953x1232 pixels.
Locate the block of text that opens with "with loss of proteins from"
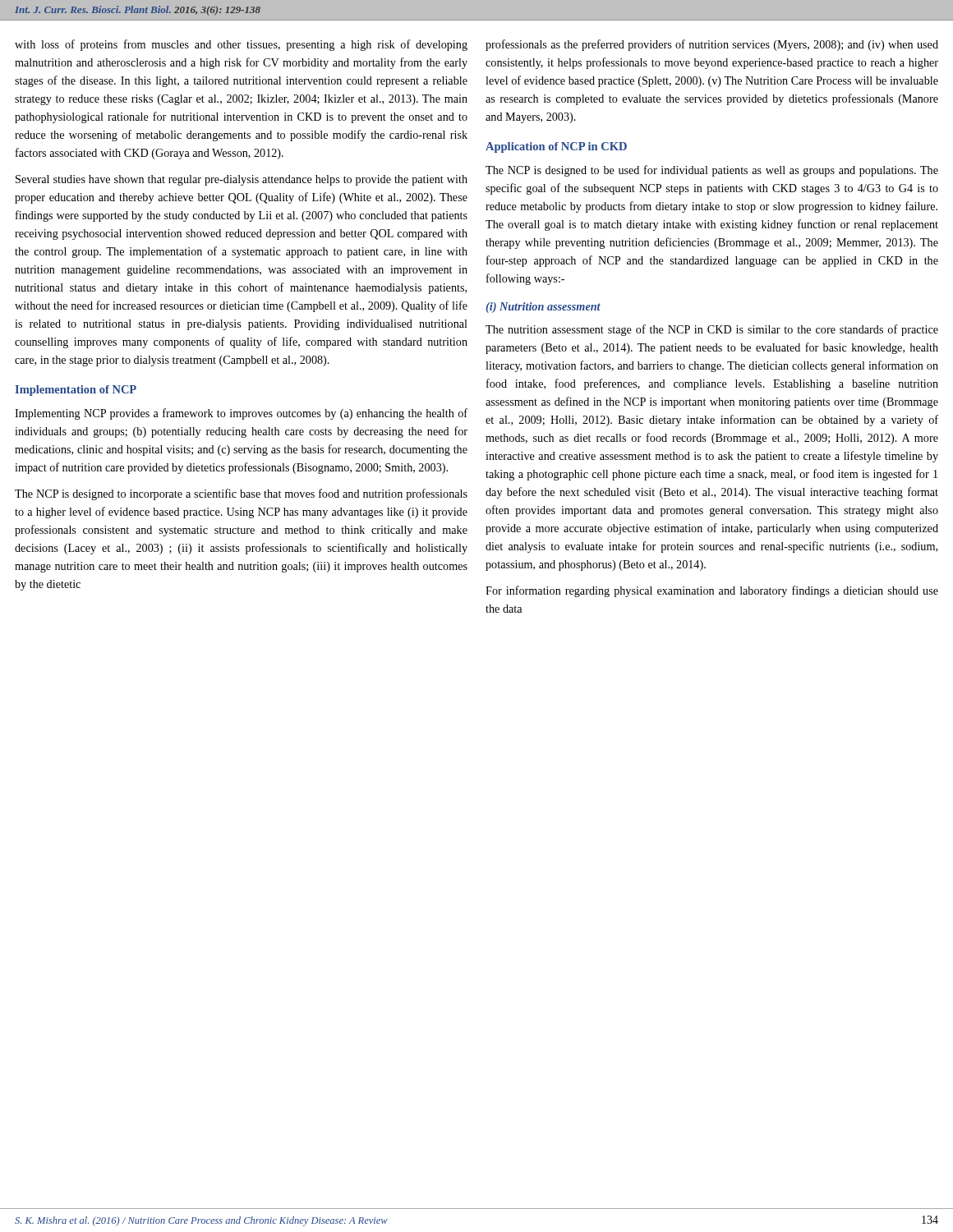point(241,99)
